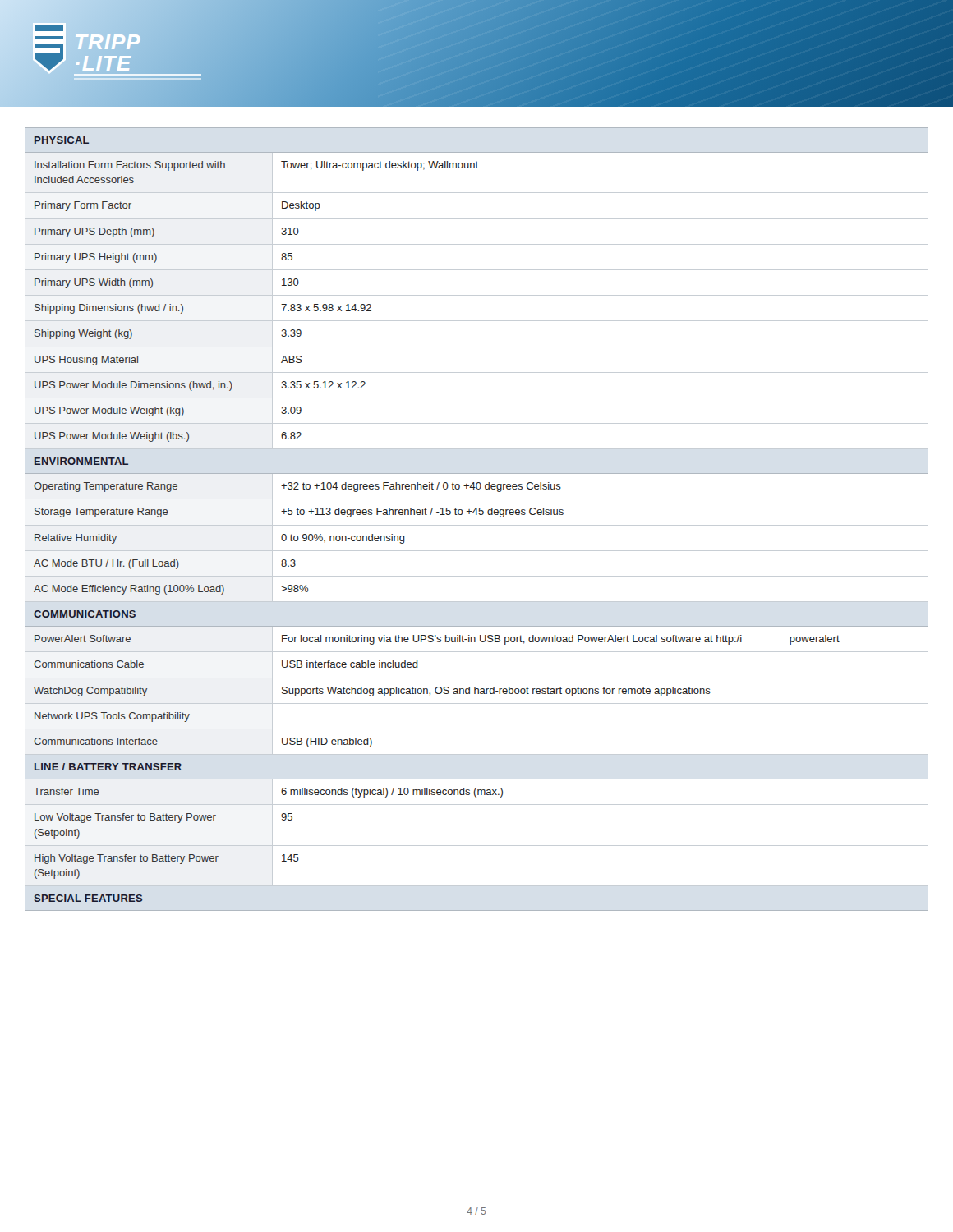
Task: Click a logo
Action: (x=476, y=53)
